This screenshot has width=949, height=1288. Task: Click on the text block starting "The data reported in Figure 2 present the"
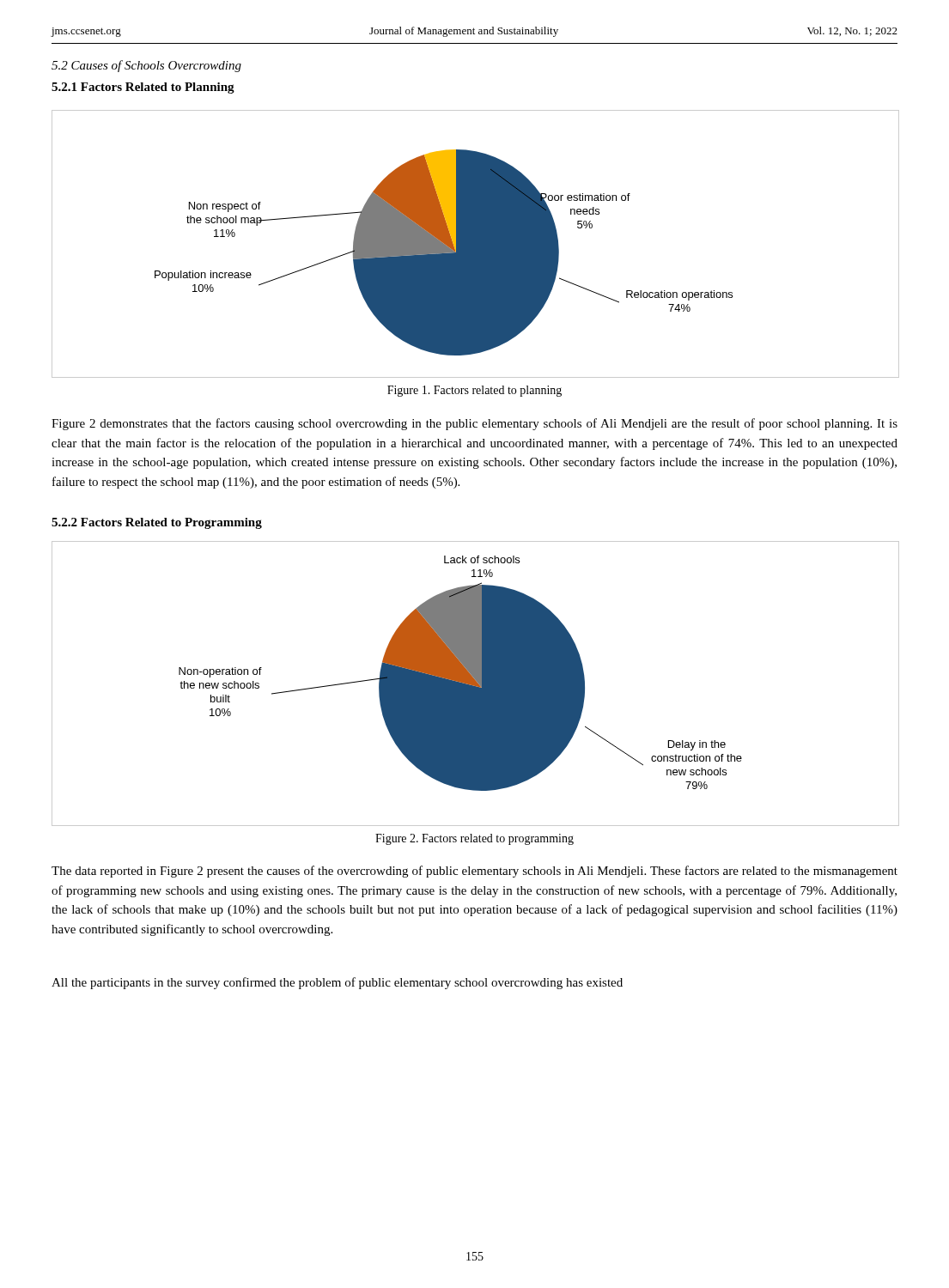(x=474, y=900)
